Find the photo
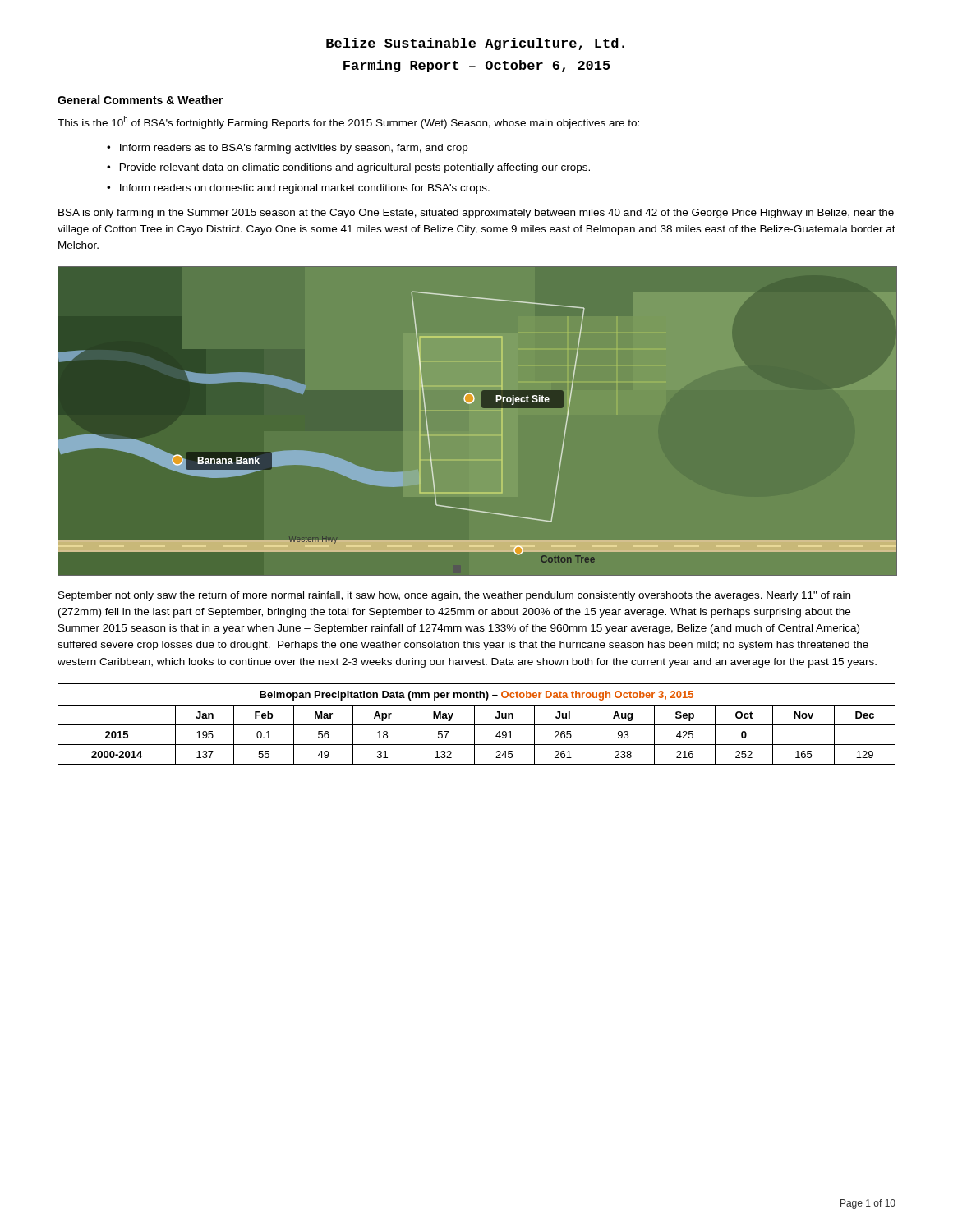 (477, 421)
